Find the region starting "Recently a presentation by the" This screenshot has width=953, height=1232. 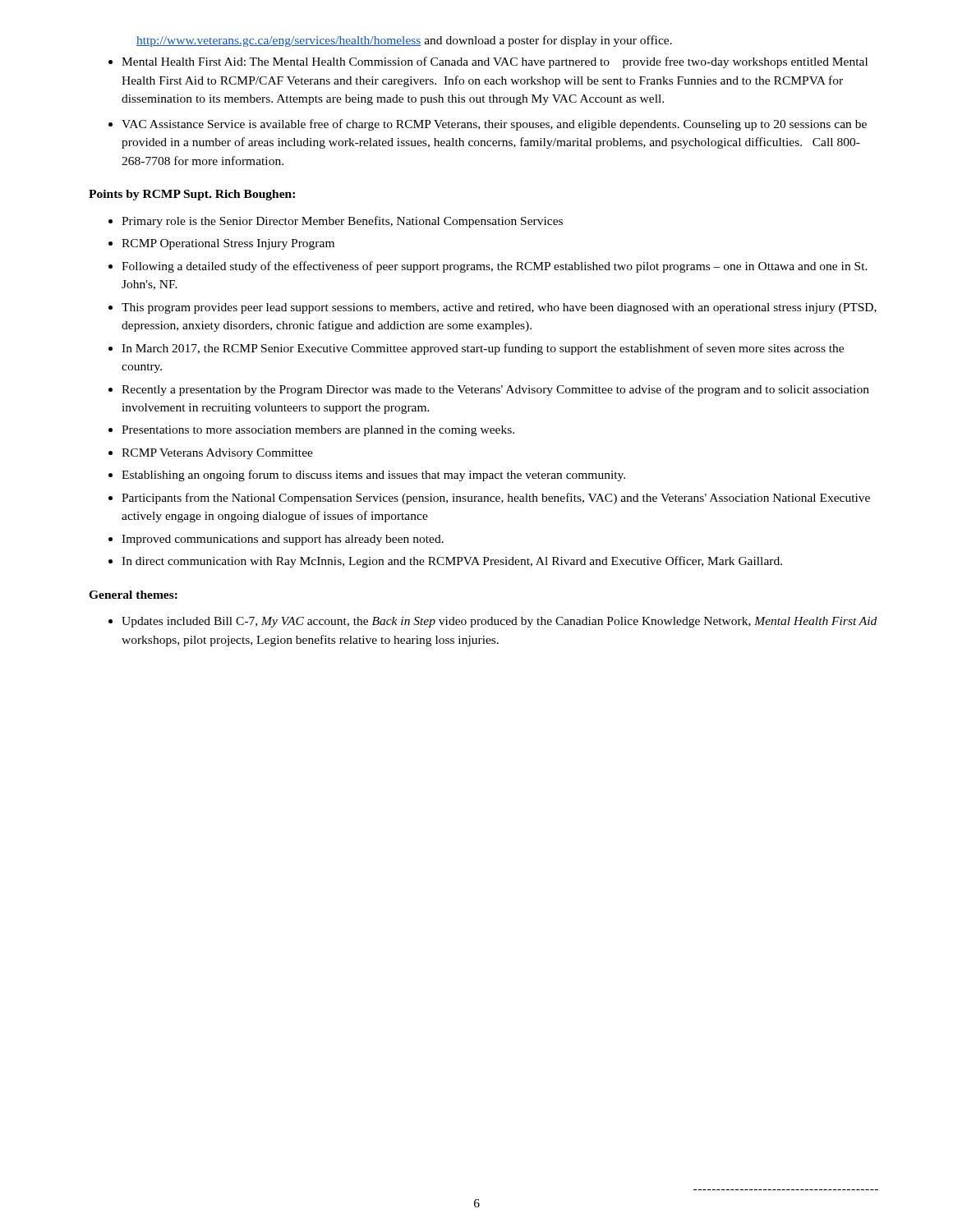coord(495,398)
